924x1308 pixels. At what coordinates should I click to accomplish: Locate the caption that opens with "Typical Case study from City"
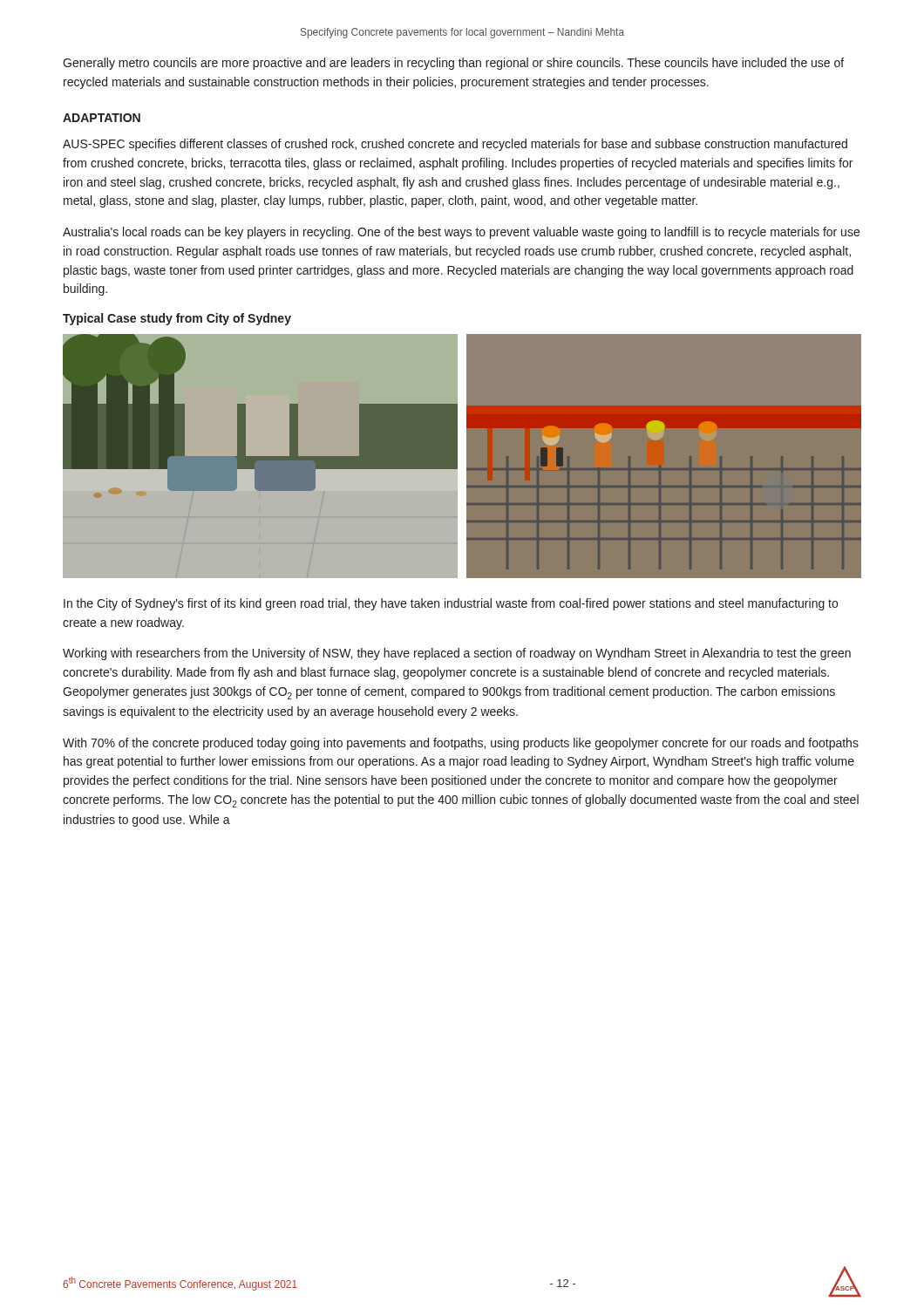coord(177,318)
